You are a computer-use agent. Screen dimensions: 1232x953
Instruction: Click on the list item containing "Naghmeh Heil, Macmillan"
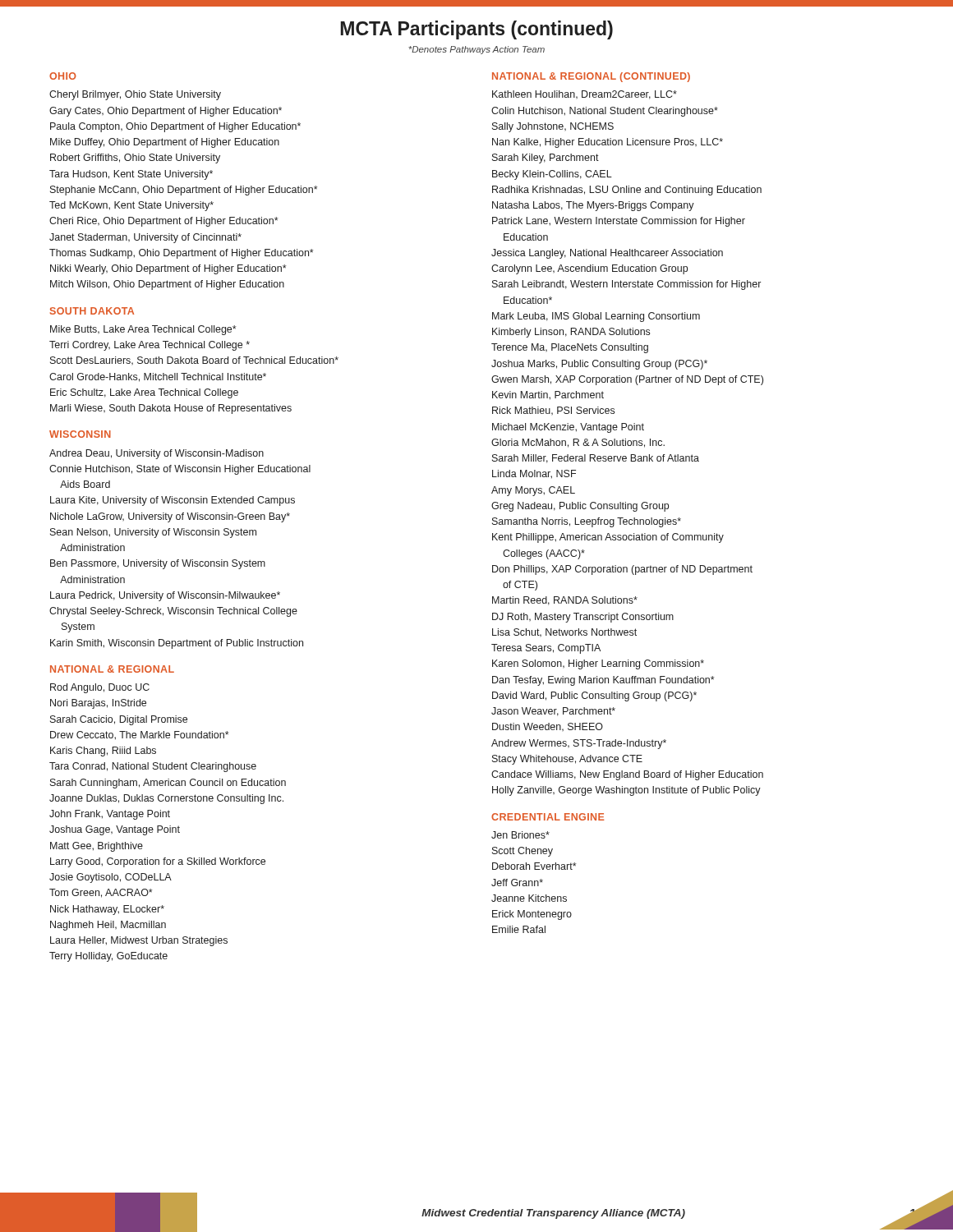coord(108,925)
